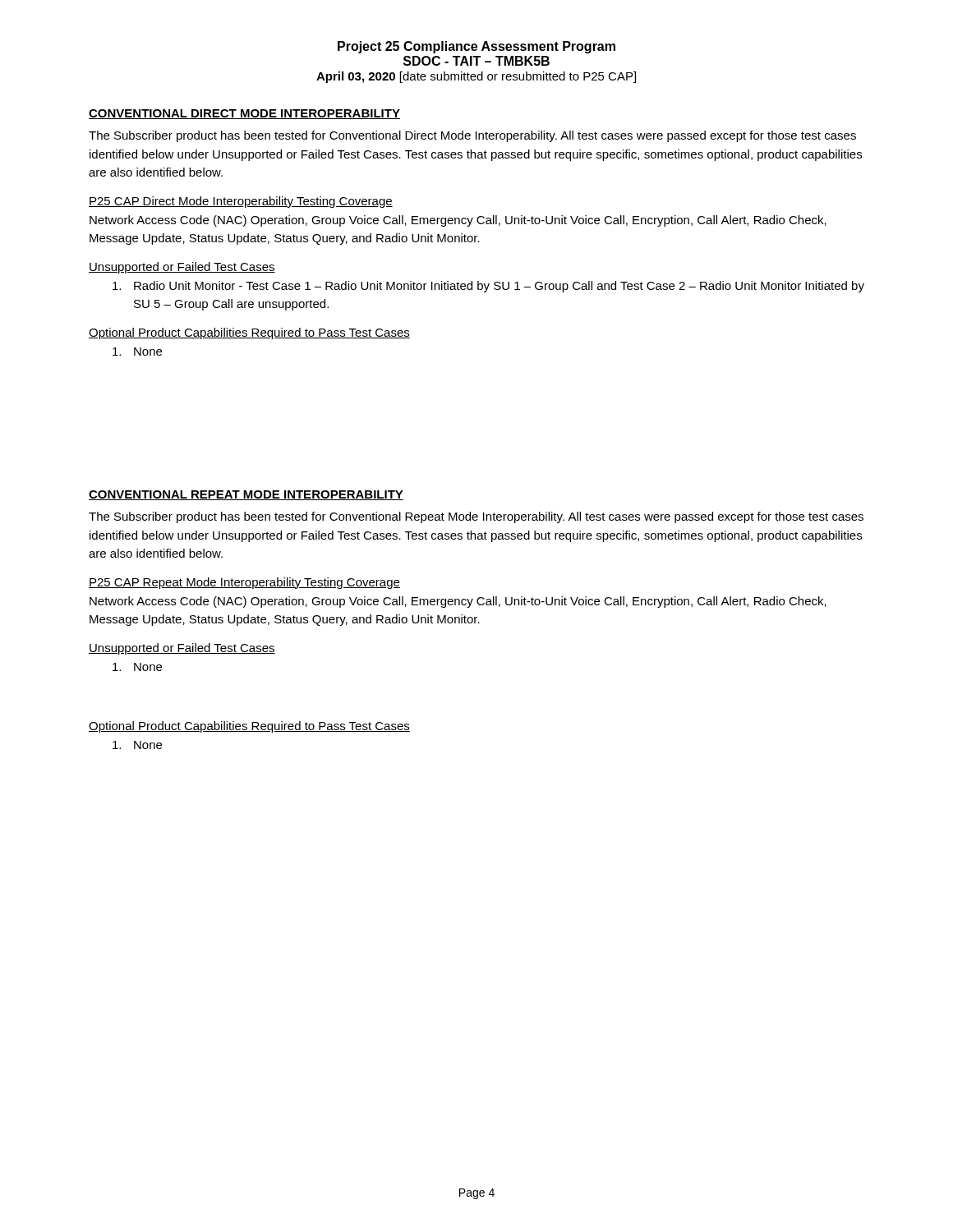Find the element starting "Radio Unit Monitor - Test Case 1 –"
The height and width of the screenshot is (1232, 953).
point(488,295)
